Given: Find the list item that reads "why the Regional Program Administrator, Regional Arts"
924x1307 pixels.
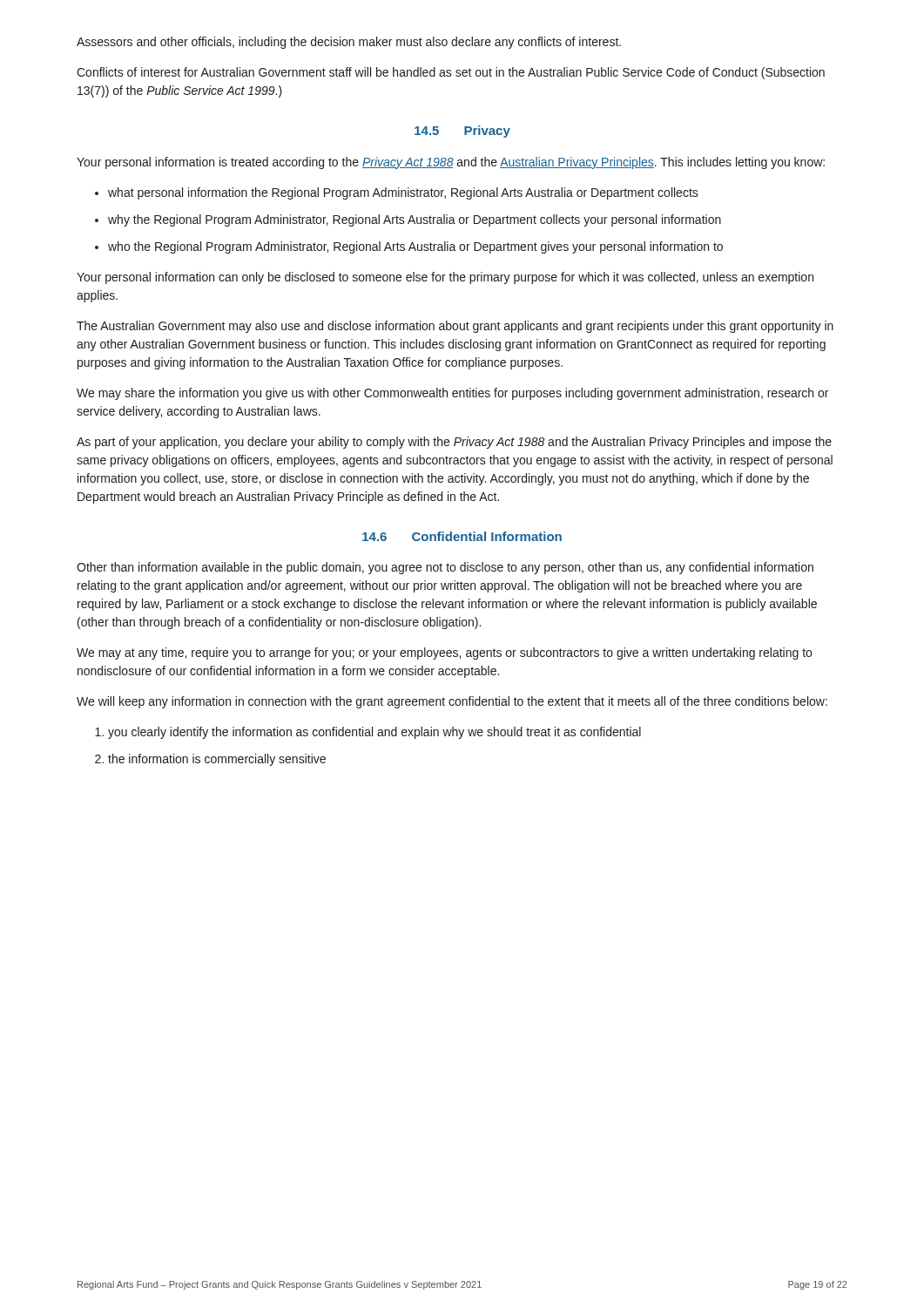Looking at the screenshot, I should (478, 220).
